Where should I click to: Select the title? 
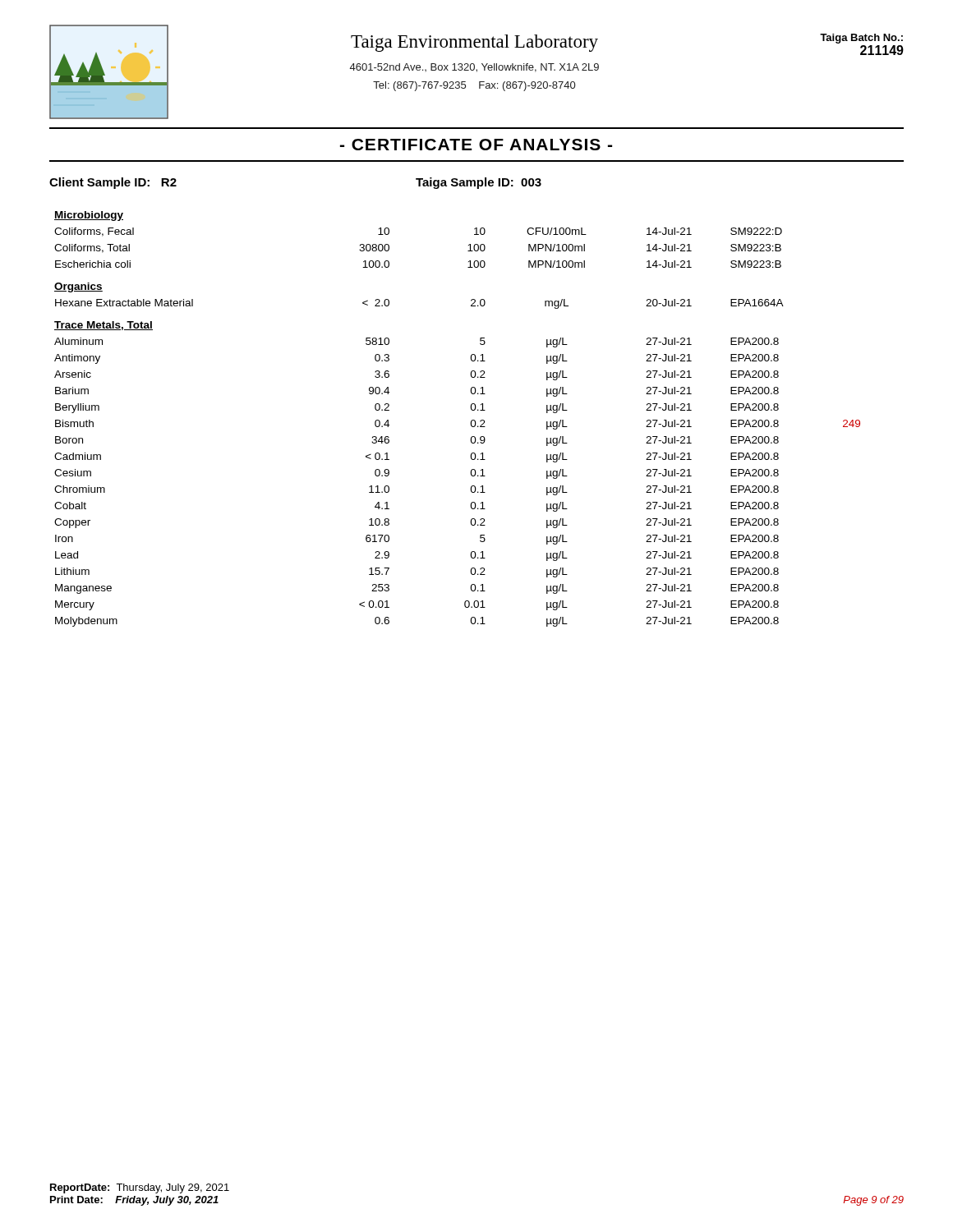click(476, 144)
